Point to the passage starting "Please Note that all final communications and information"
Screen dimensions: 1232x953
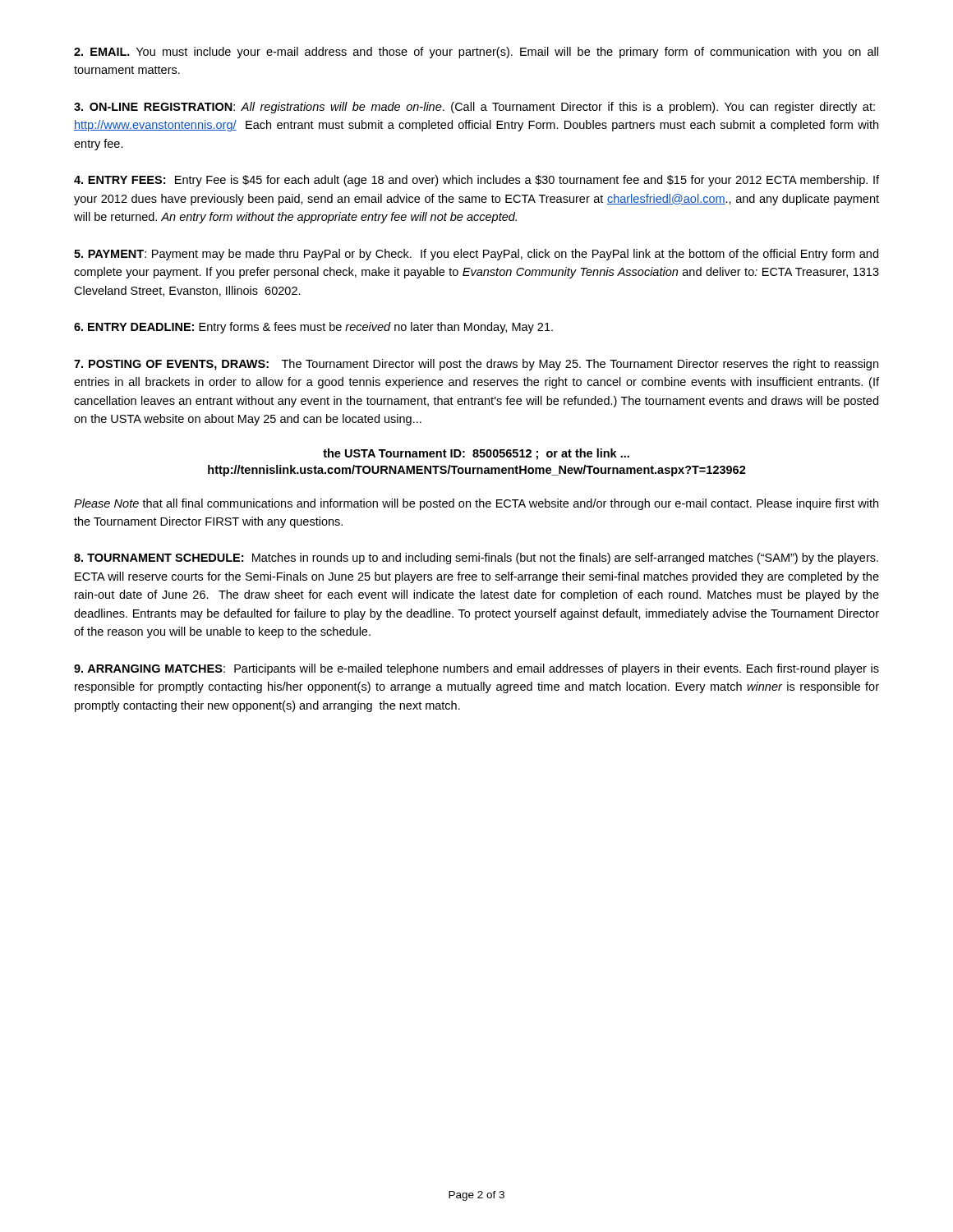[476, 512]
